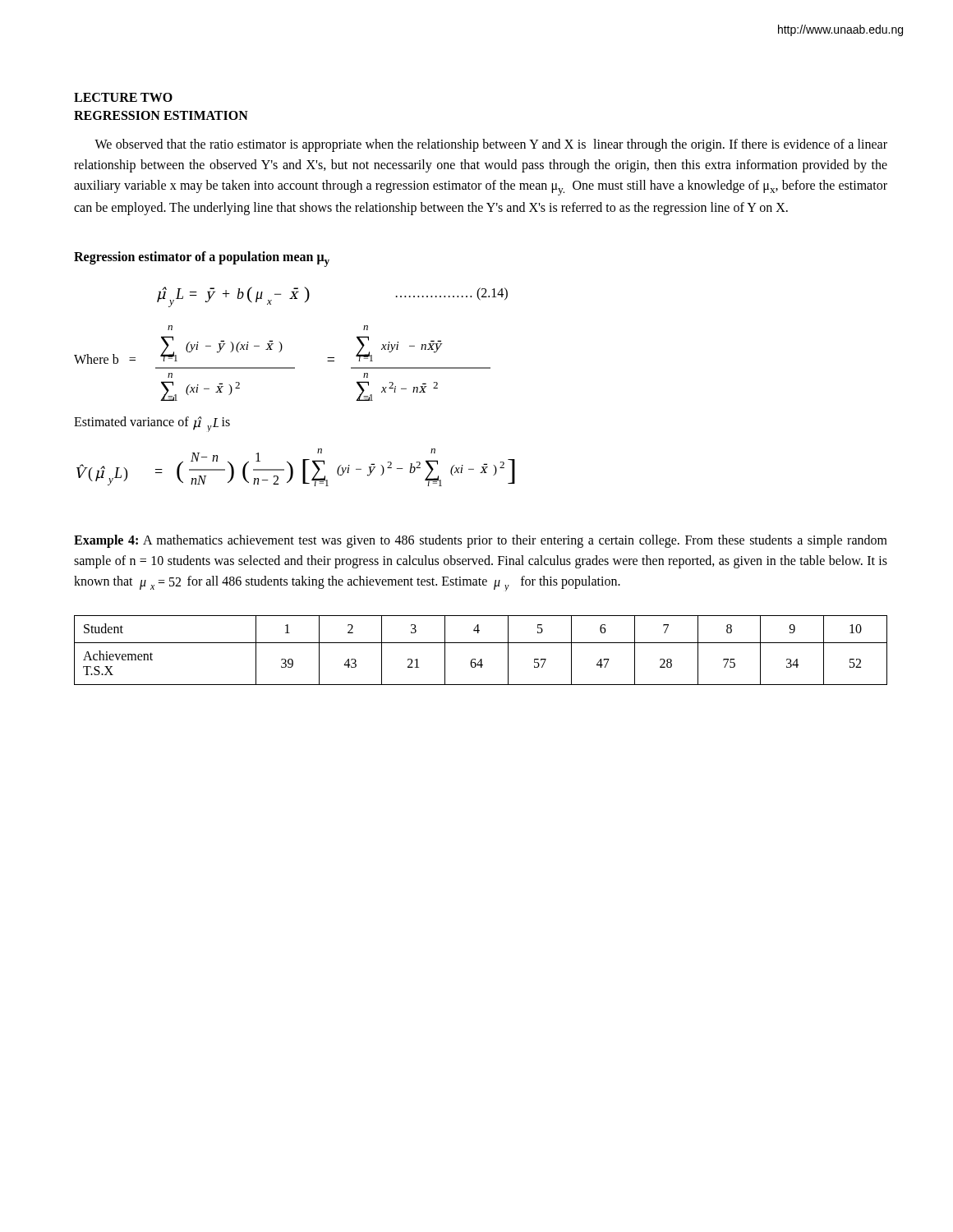Image resolution: width=953 pixels, height=1232 pixels.
Task: Navigate to the text block starting "μ̂ y L = ȳ + b"
Action: tap(241, 298)
